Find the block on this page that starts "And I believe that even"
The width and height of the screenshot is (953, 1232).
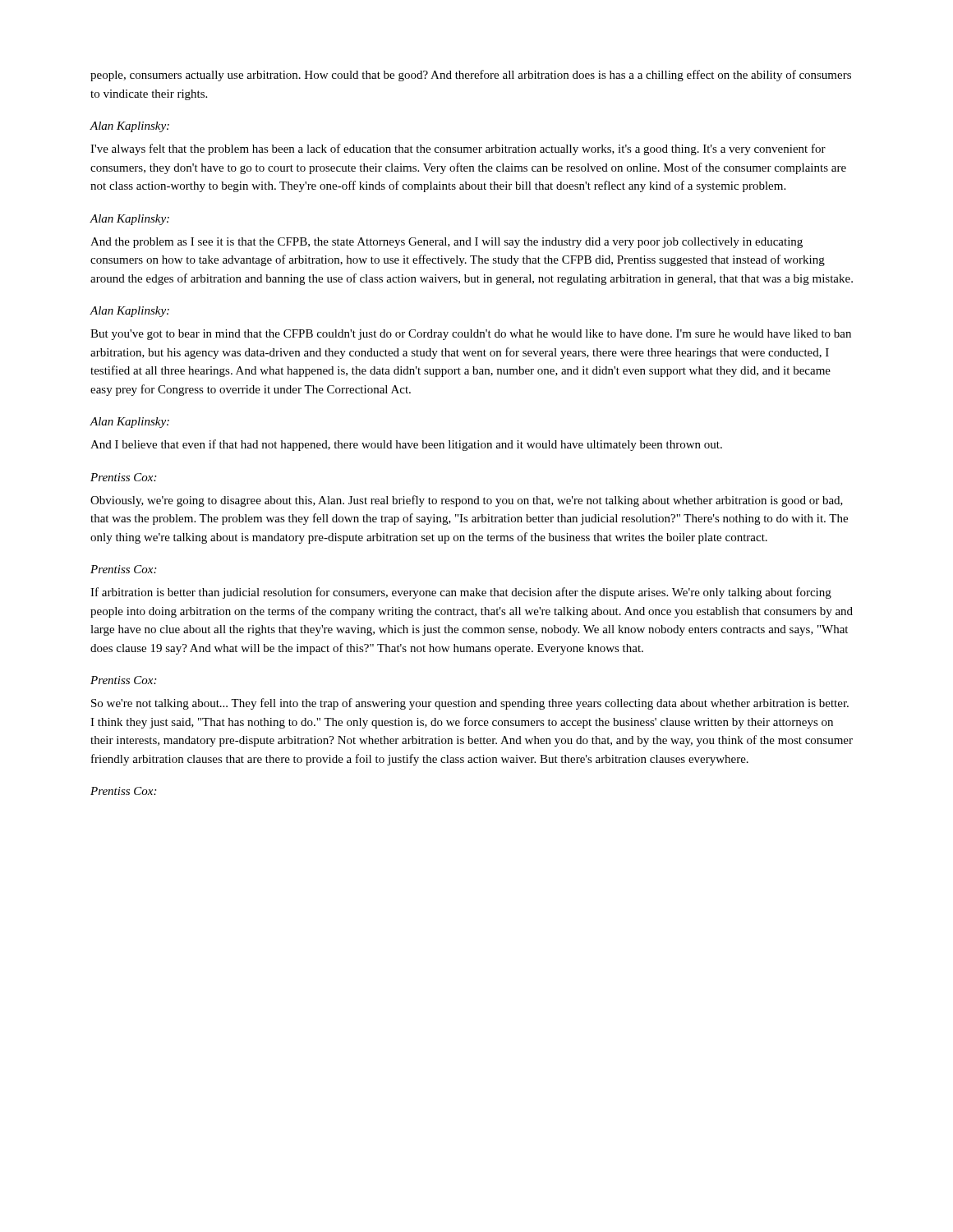(x=407, y=444)
